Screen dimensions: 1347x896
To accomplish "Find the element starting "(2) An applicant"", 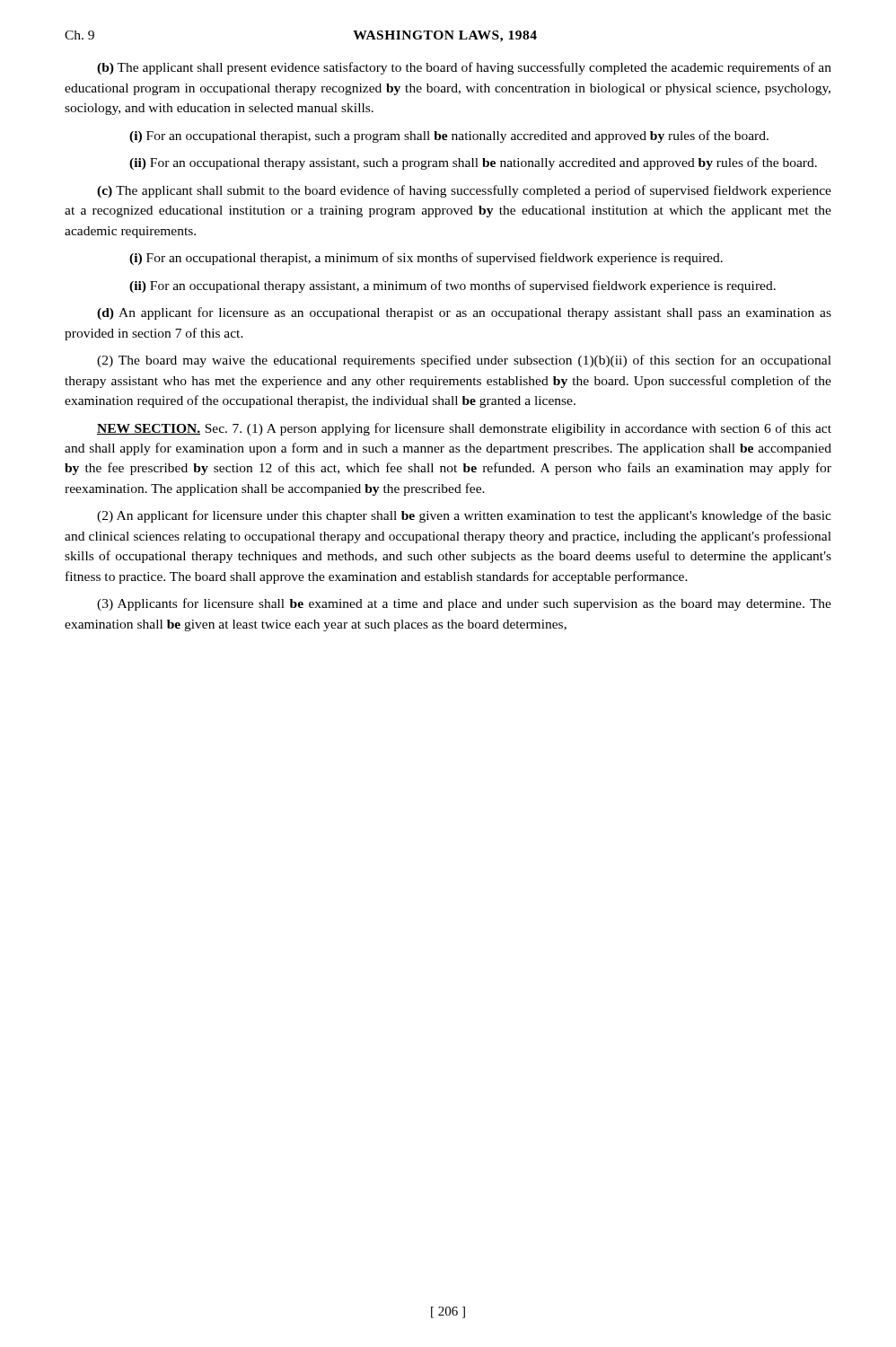I will (448, 546).
